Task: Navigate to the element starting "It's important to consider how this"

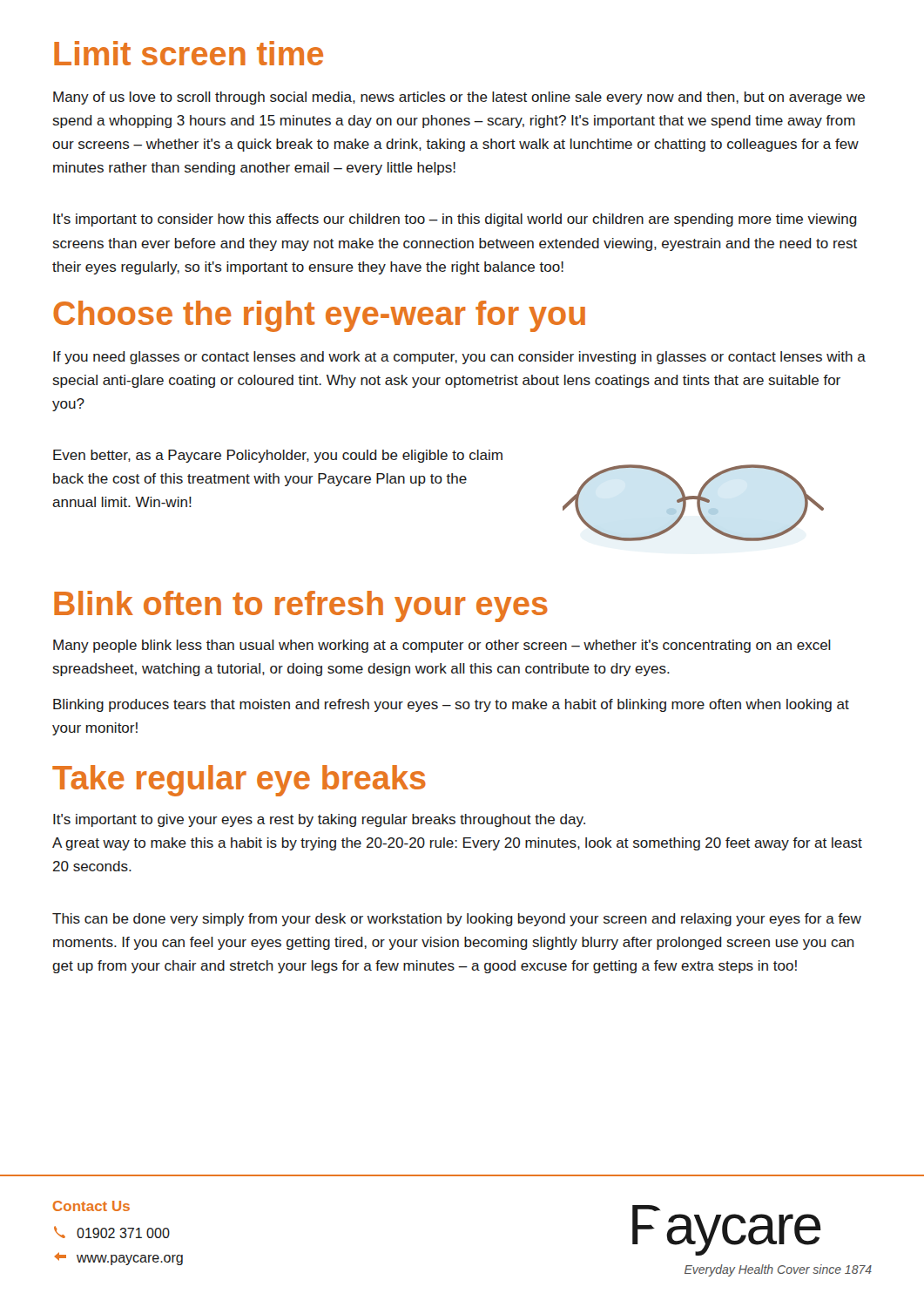Action: click(x=455, y=243)
